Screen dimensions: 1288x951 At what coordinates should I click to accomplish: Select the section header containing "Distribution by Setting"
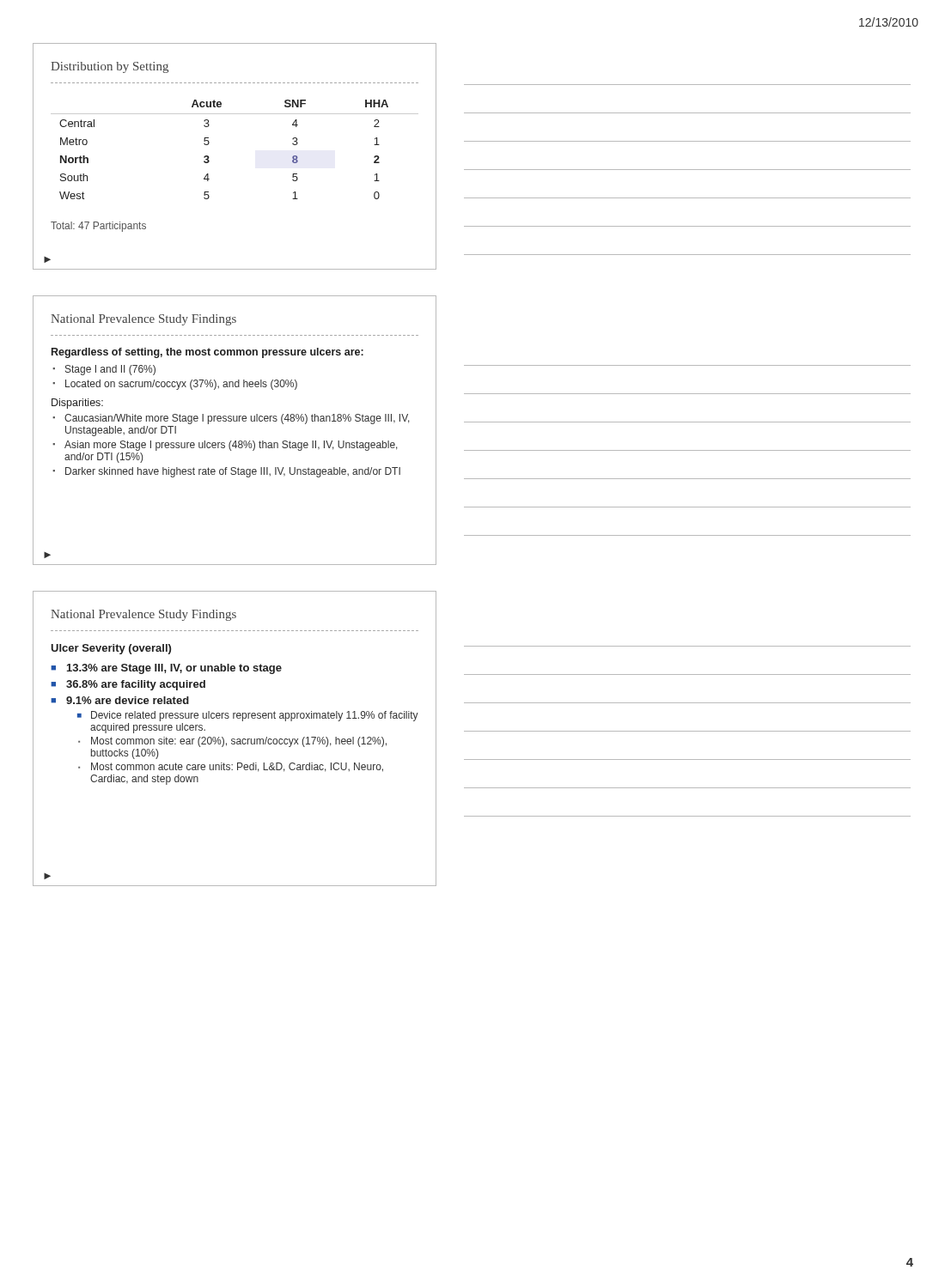[x=110, y=66]
